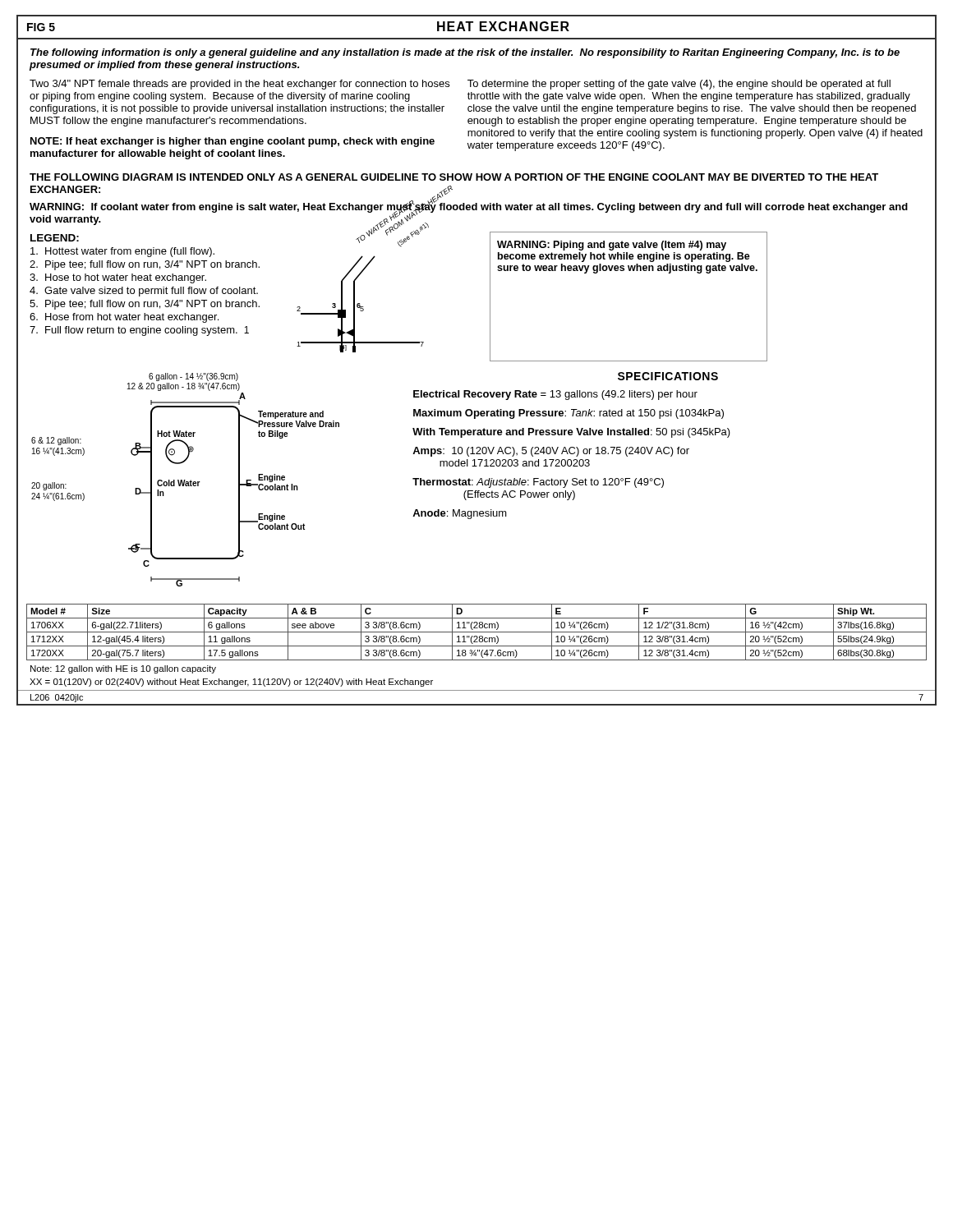Navigate to the text block starting "Amps: 10 (120V AC), 5 (240V AC)"
The image size is (953, 1232).
pyautogui.click(x=551, y=457)
